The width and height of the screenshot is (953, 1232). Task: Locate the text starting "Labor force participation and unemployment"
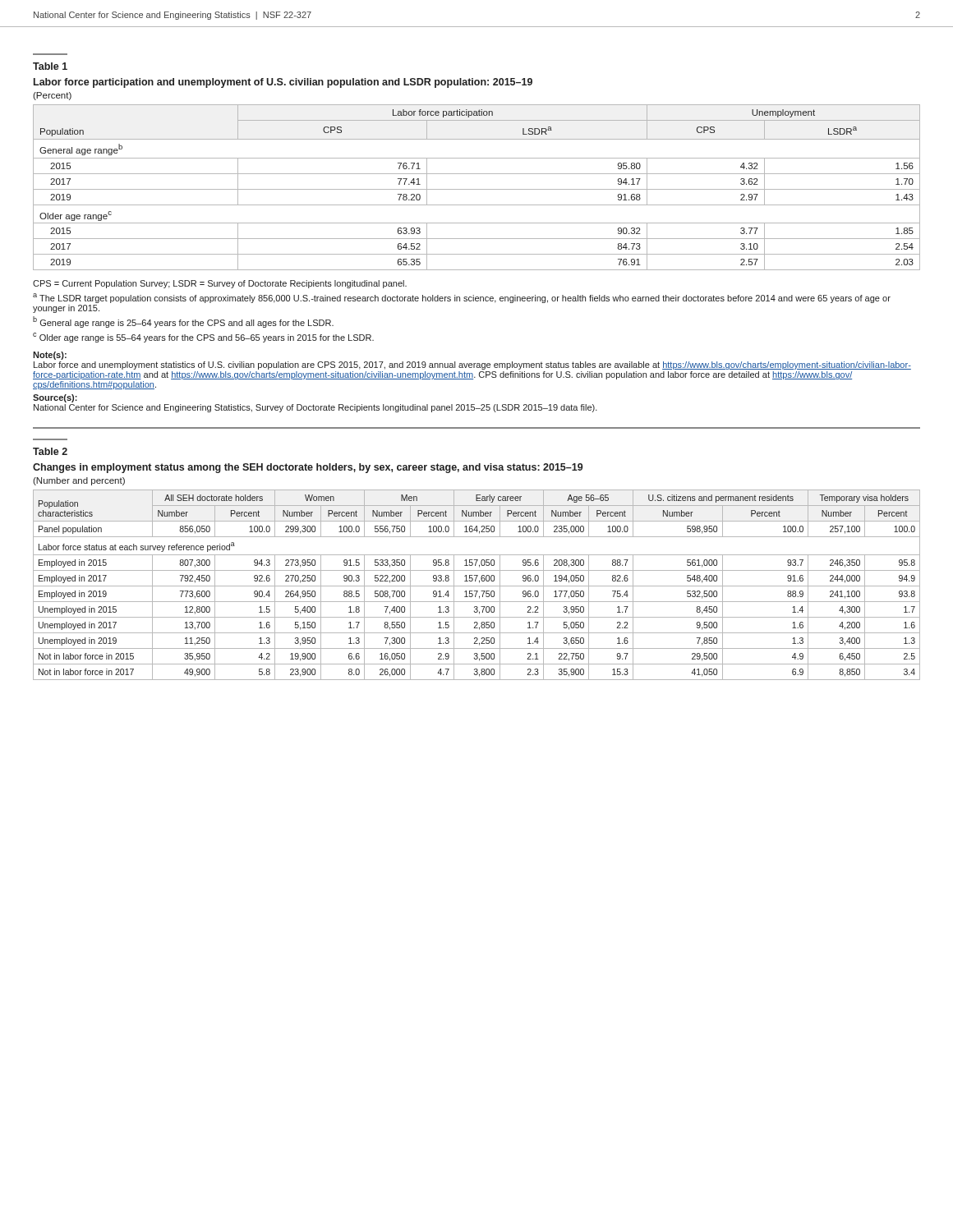(283, 82)
